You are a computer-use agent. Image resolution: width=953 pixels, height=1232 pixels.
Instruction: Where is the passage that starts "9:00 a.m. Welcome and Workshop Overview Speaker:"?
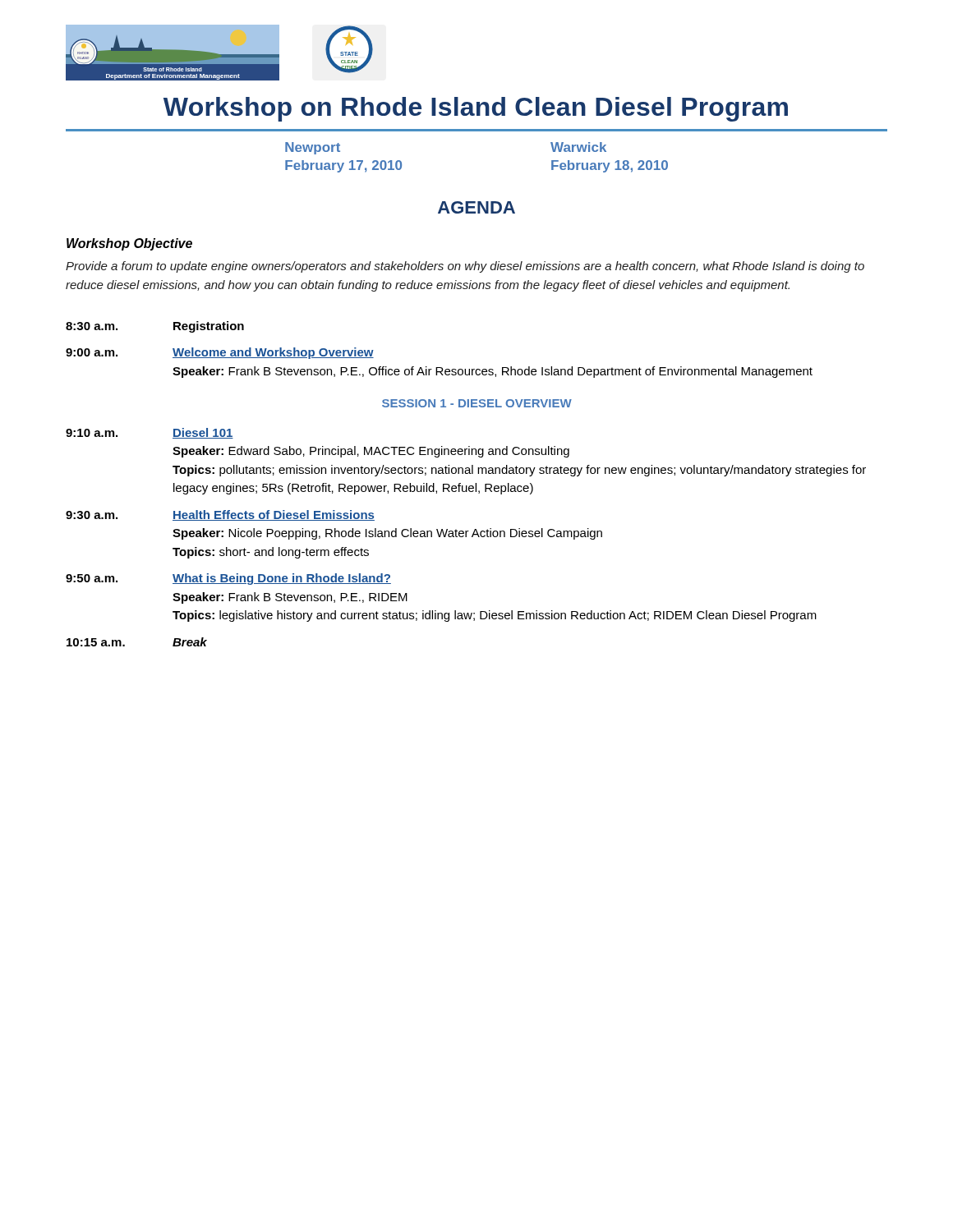[476, 362]
